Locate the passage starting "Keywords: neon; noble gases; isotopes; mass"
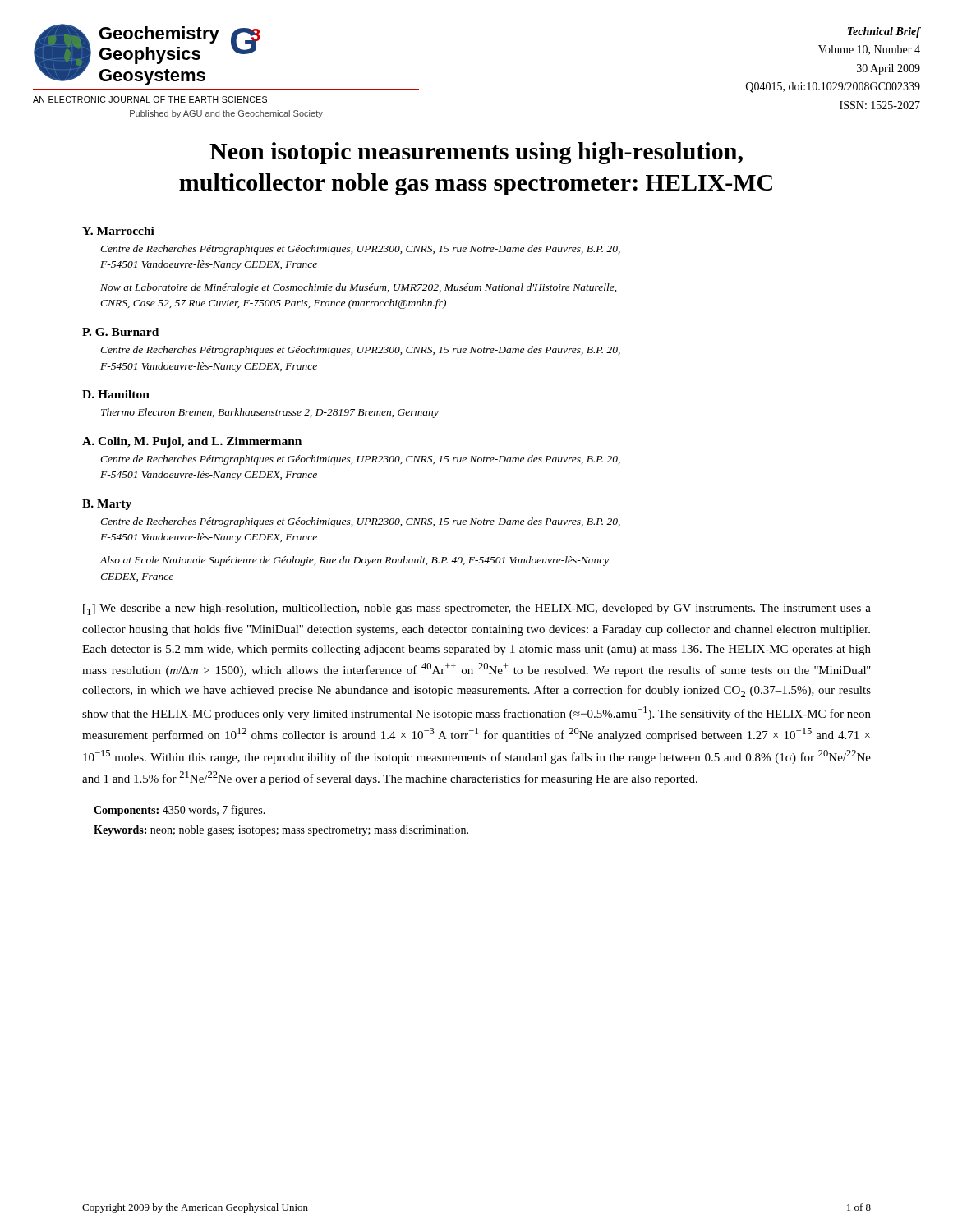Viewport: 953px width, 1232px height. tap(276, 830)
